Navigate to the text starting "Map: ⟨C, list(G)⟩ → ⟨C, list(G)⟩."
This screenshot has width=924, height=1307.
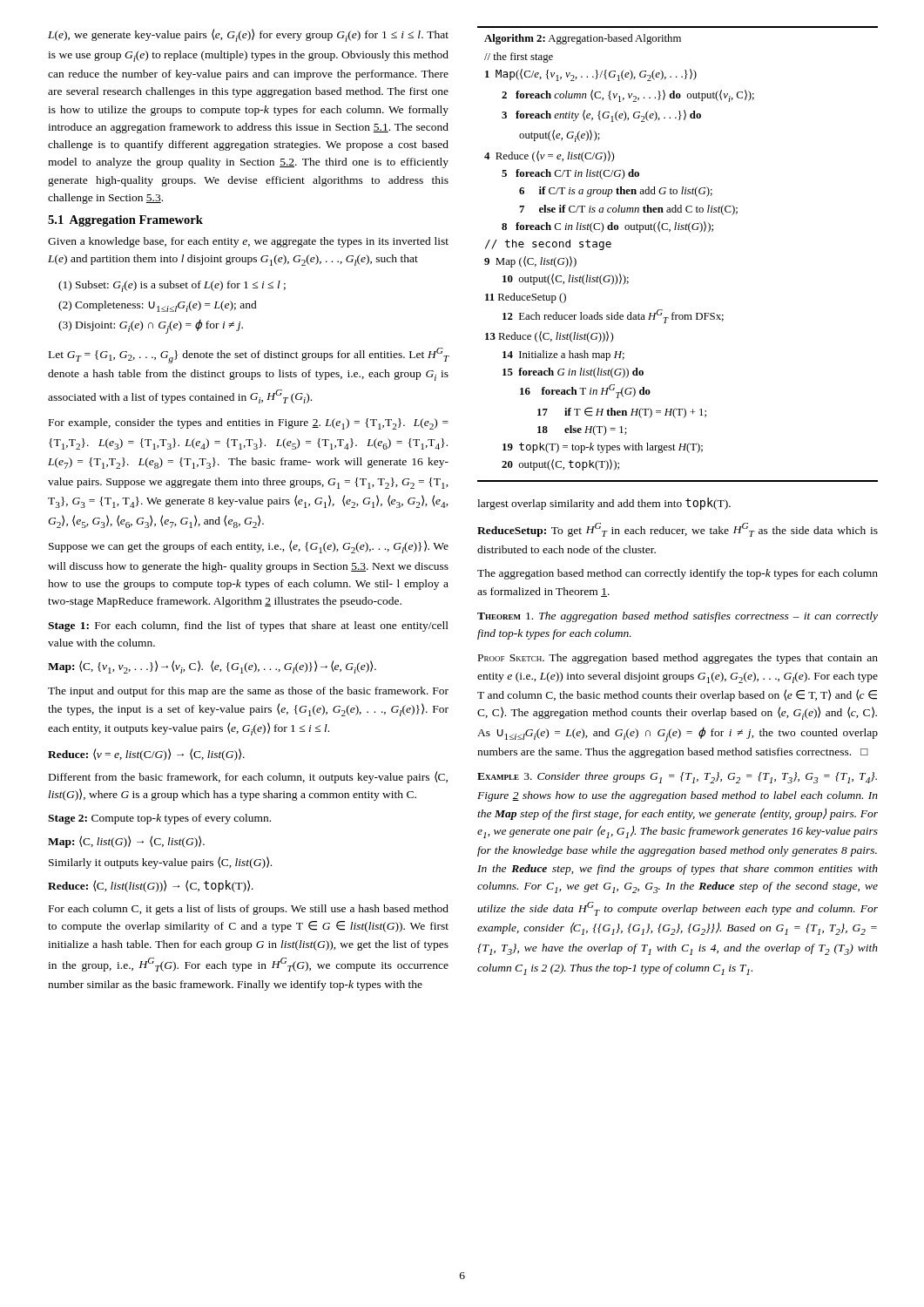(x=126, y=842)
